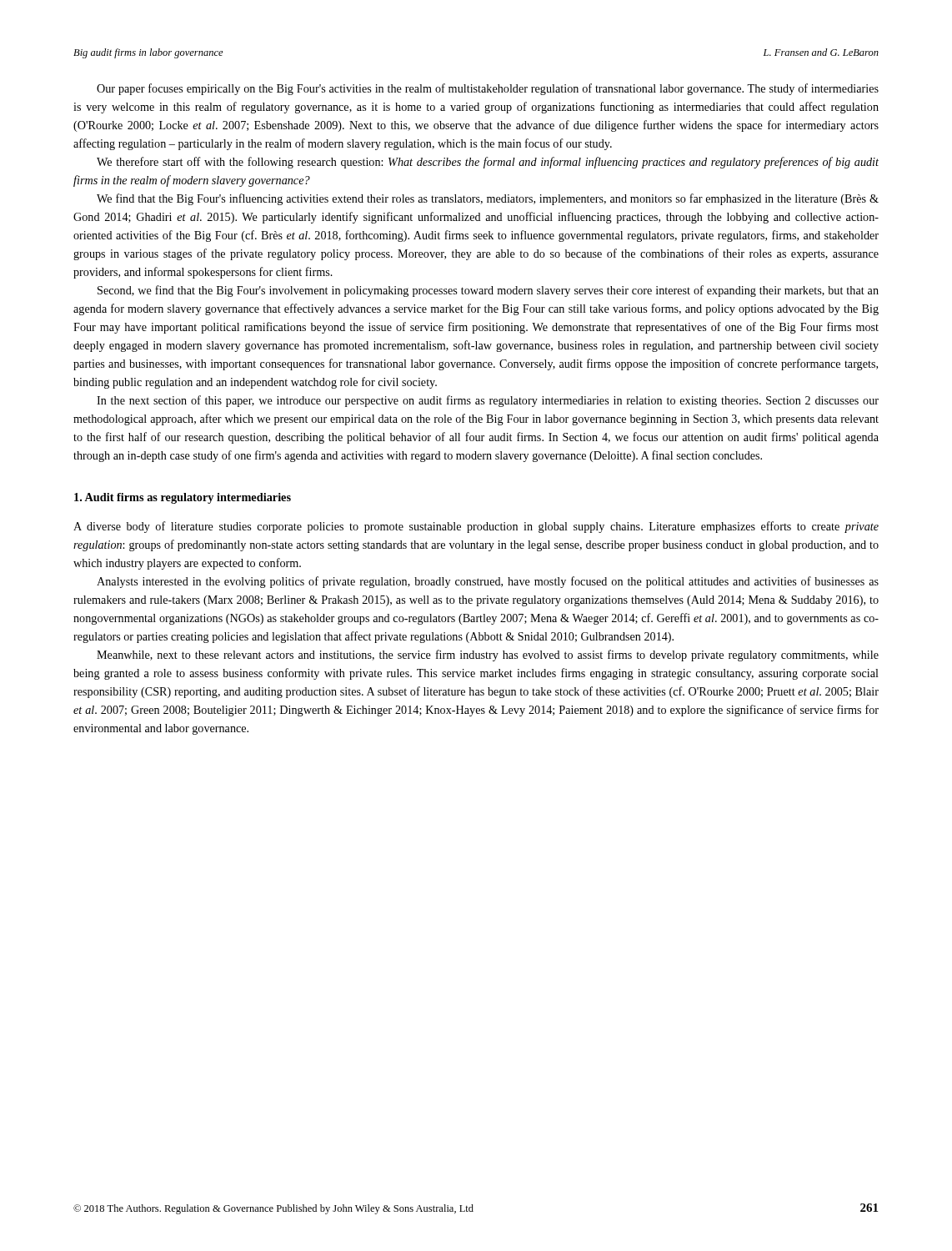Screen dimensions: 1251x952
Task: Select the text block containing "In the next section of this"
Action: [x=476, y=428]
